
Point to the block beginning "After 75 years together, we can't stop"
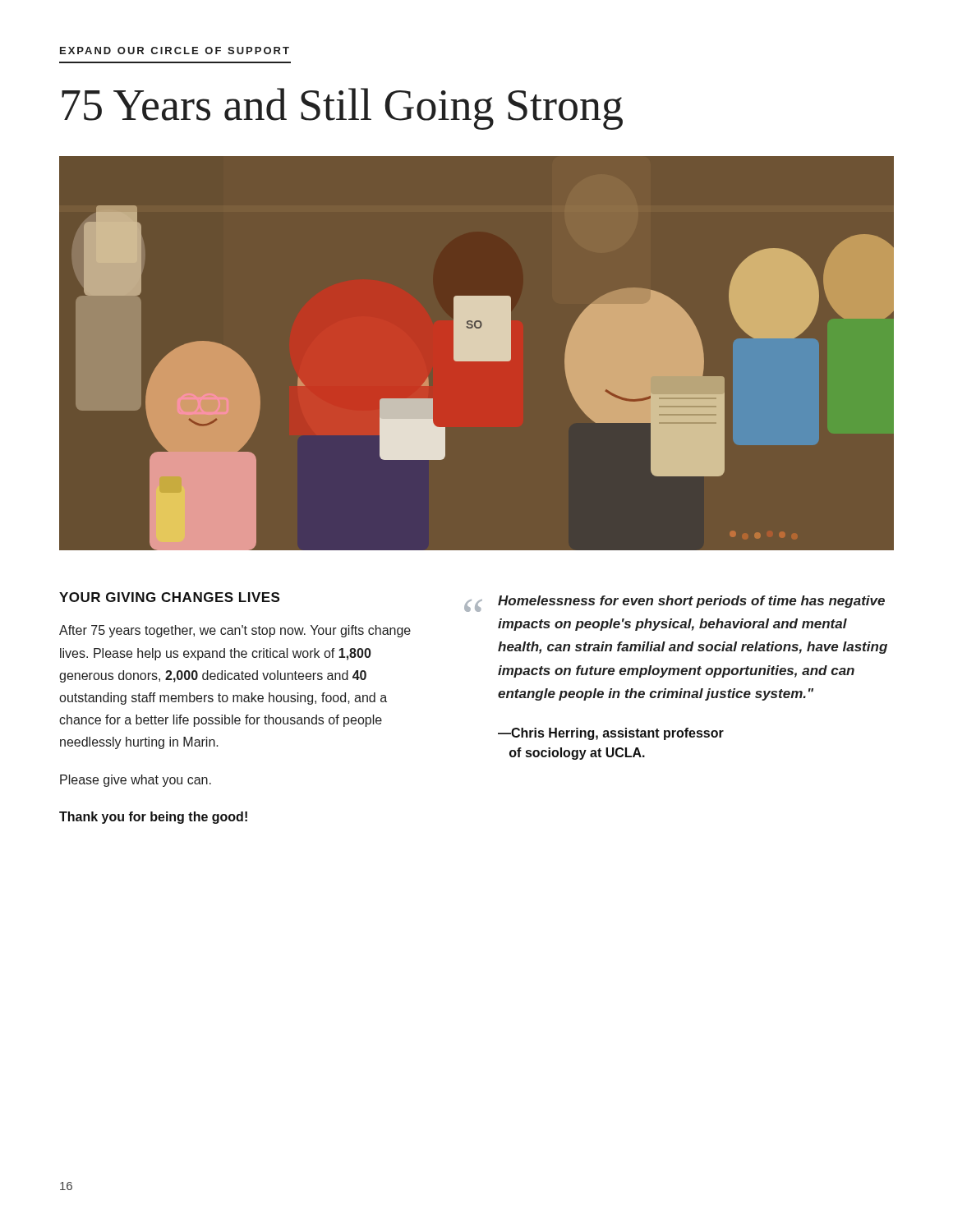(236, 687)
